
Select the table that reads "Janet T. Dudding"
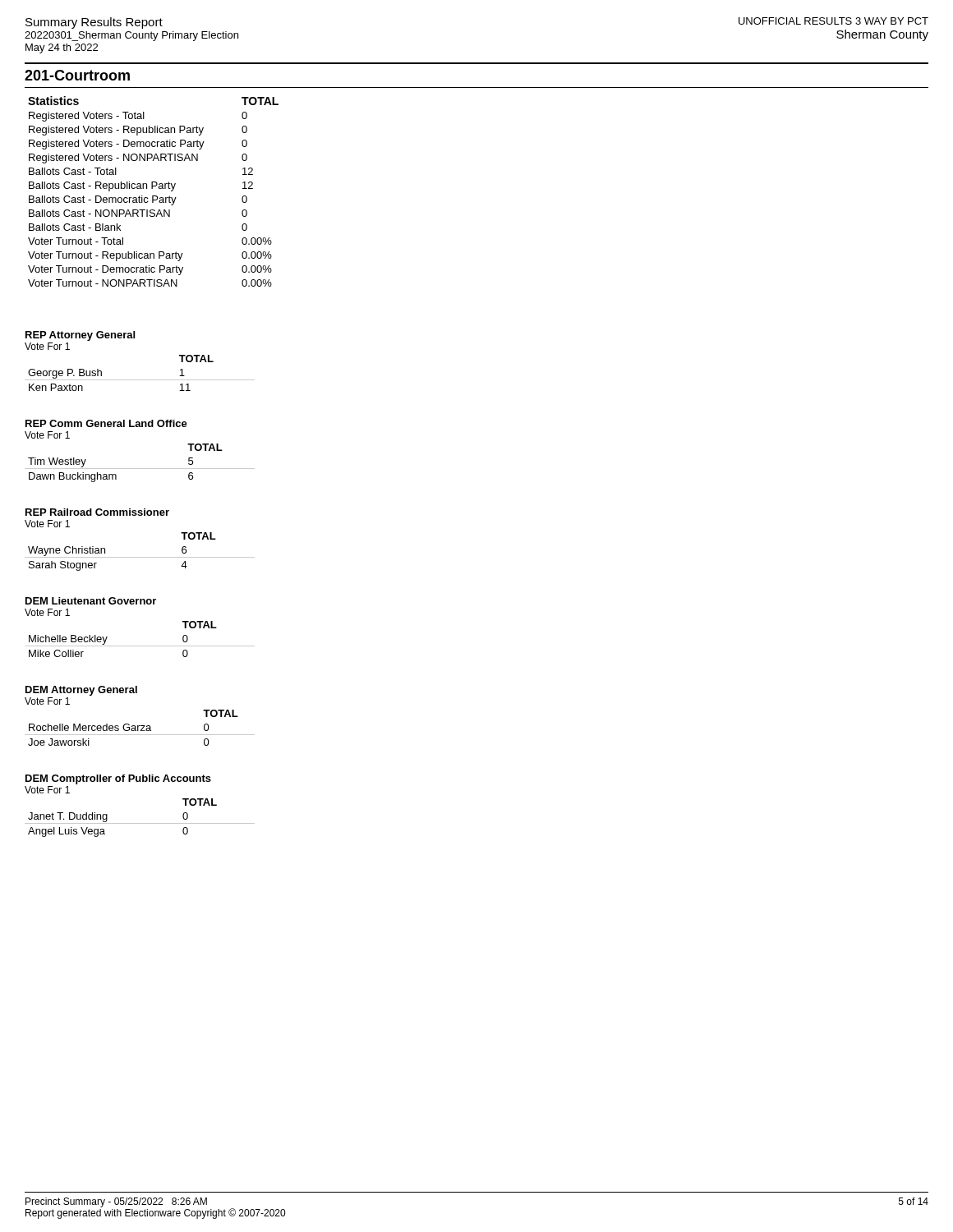140,816
